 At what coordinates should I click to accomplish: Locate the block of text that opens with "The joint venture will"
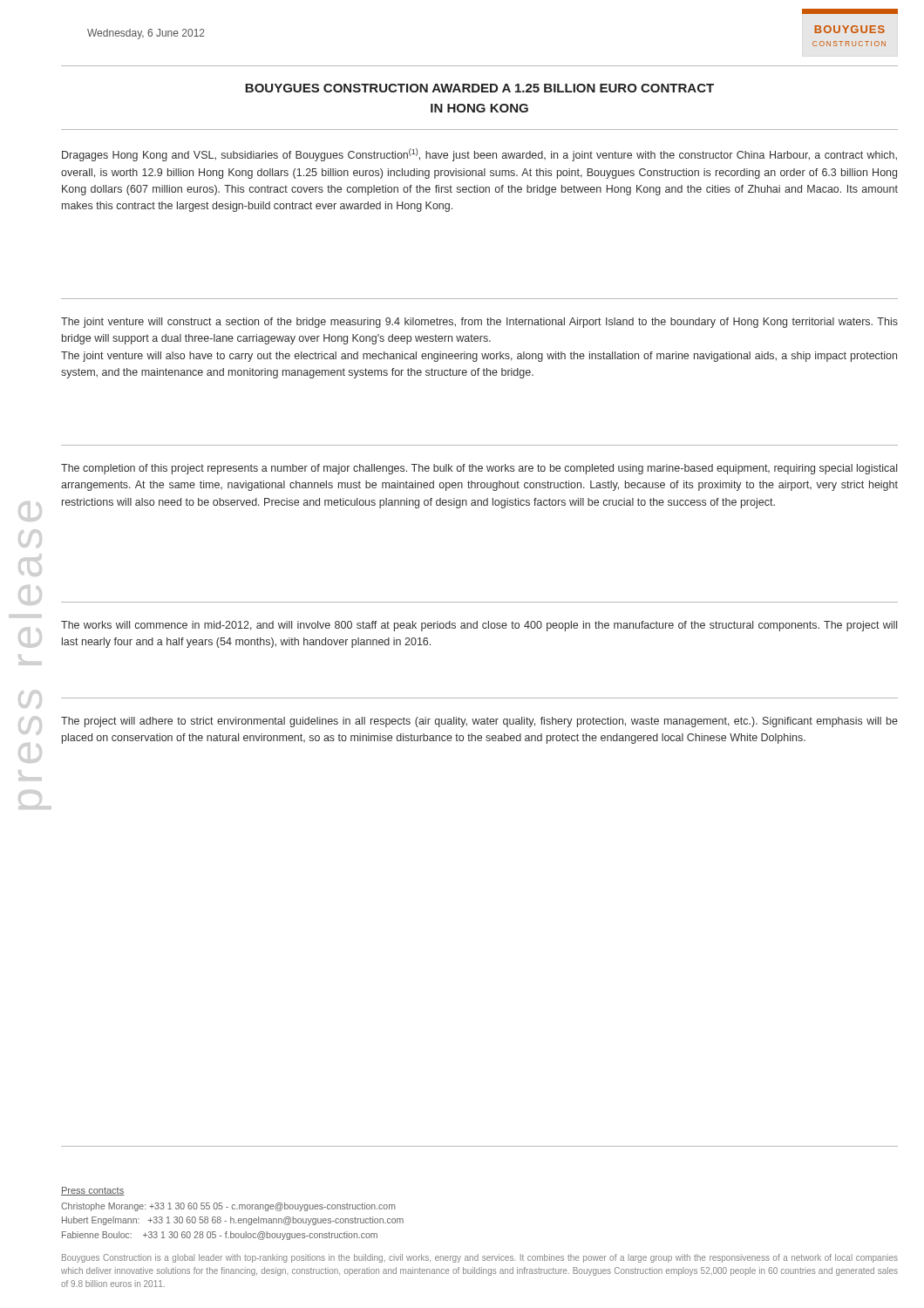479,347
